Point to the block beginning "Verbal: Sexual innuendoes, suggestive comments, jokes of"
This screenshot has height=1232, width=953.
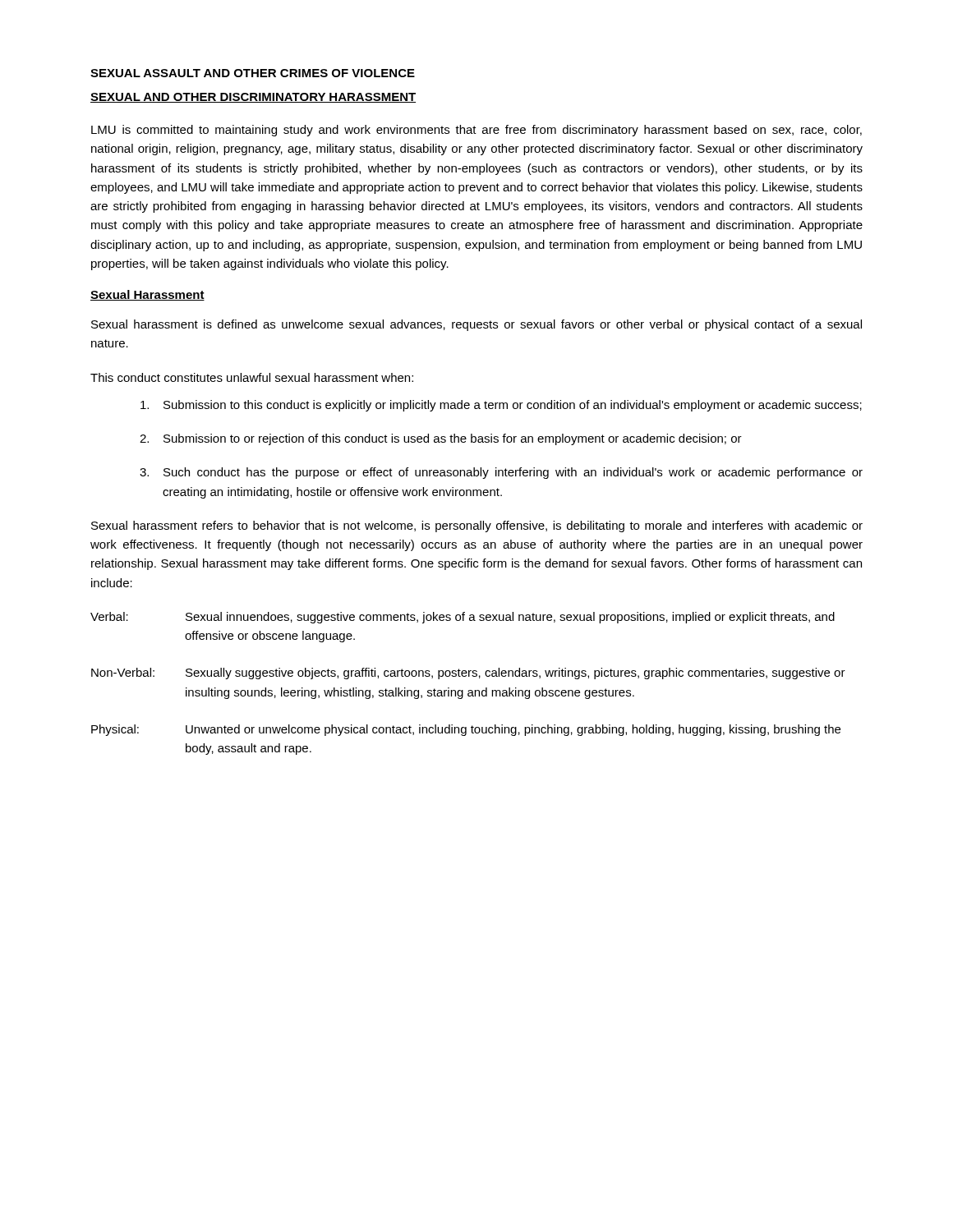[x=476, y=626]
